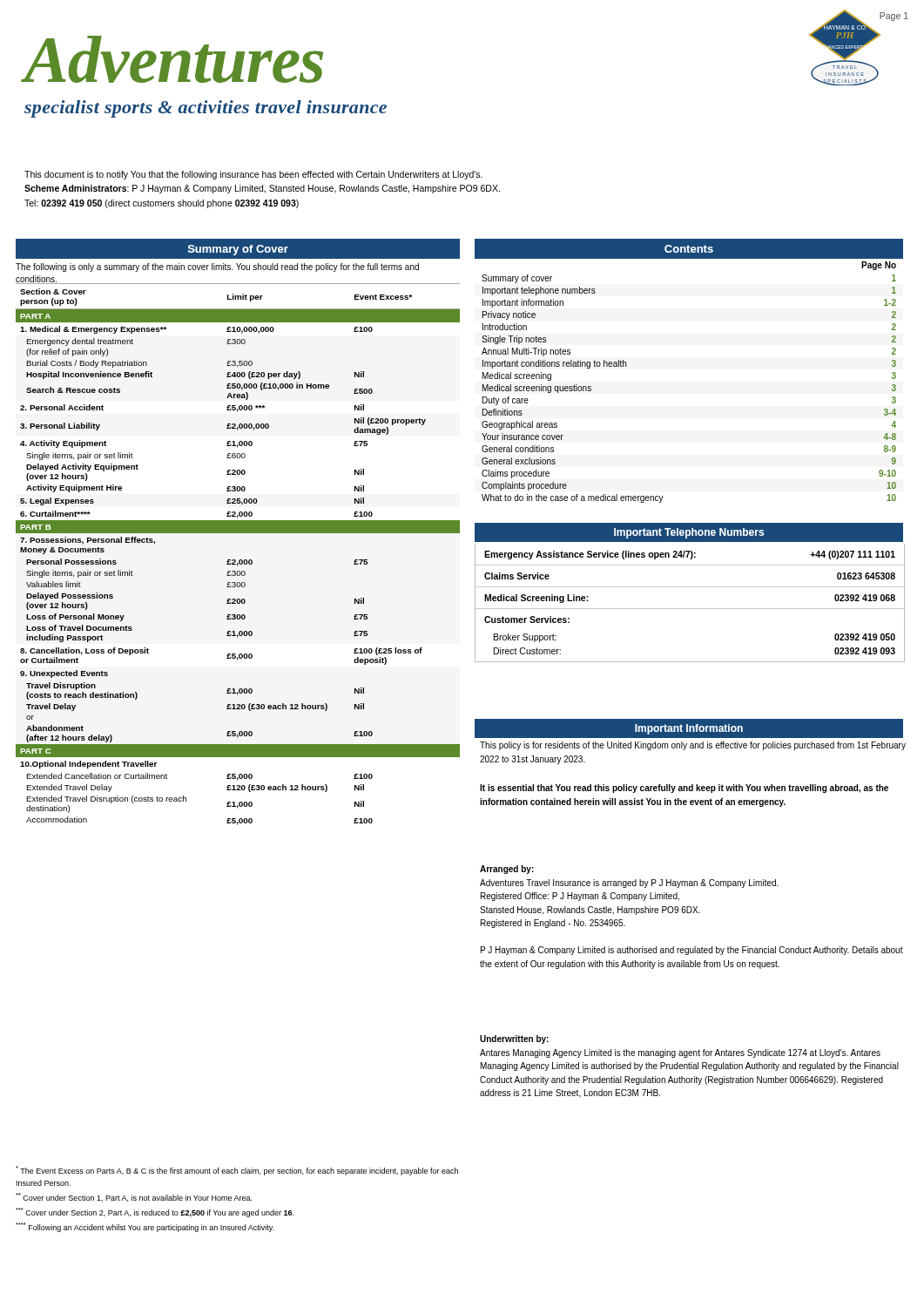Viewport: 924px width, 1307px height.
Task: Select the passage starting "This policy is for residents of the"
Action: [693, 752]
